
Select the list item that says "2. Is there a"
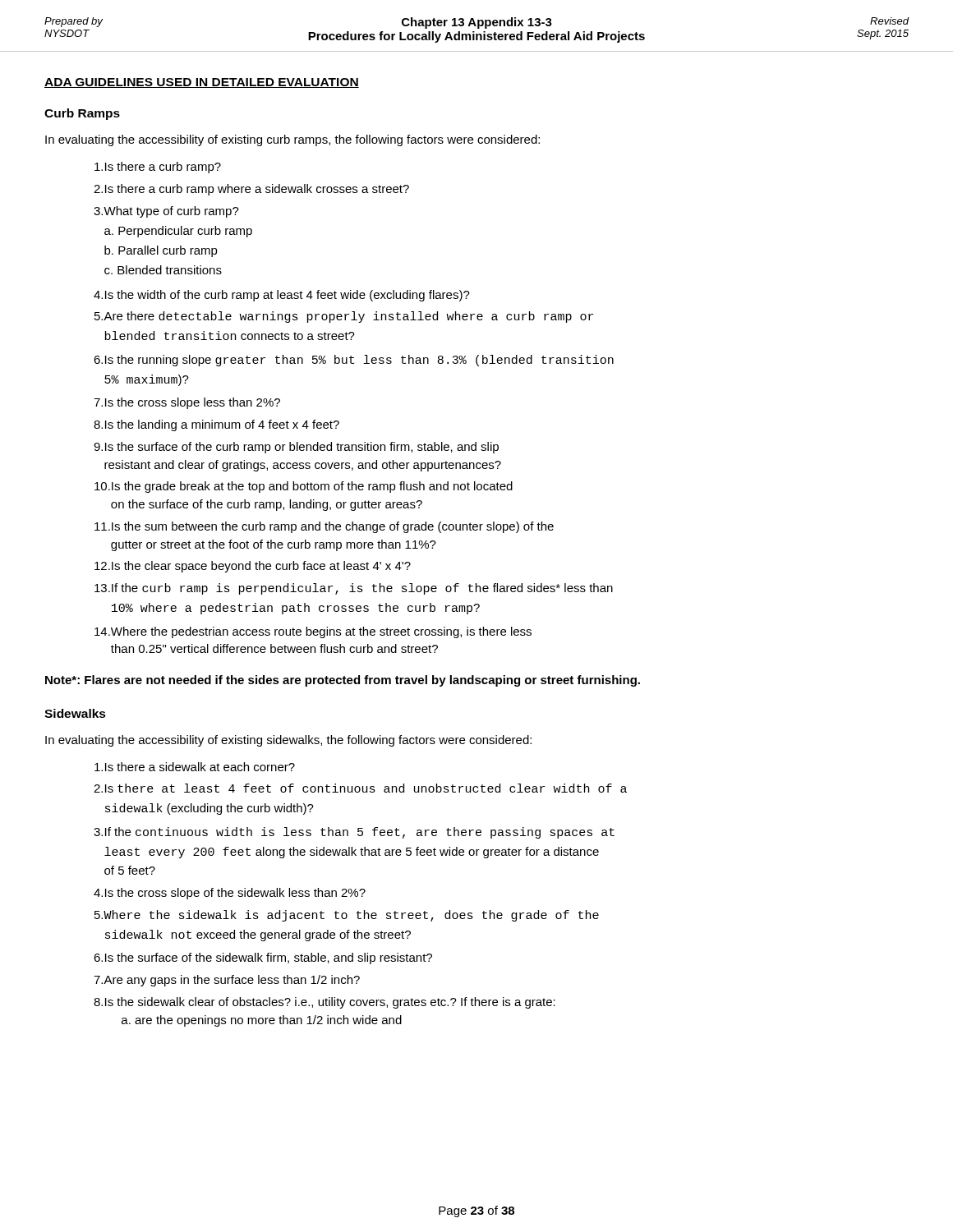251,190
